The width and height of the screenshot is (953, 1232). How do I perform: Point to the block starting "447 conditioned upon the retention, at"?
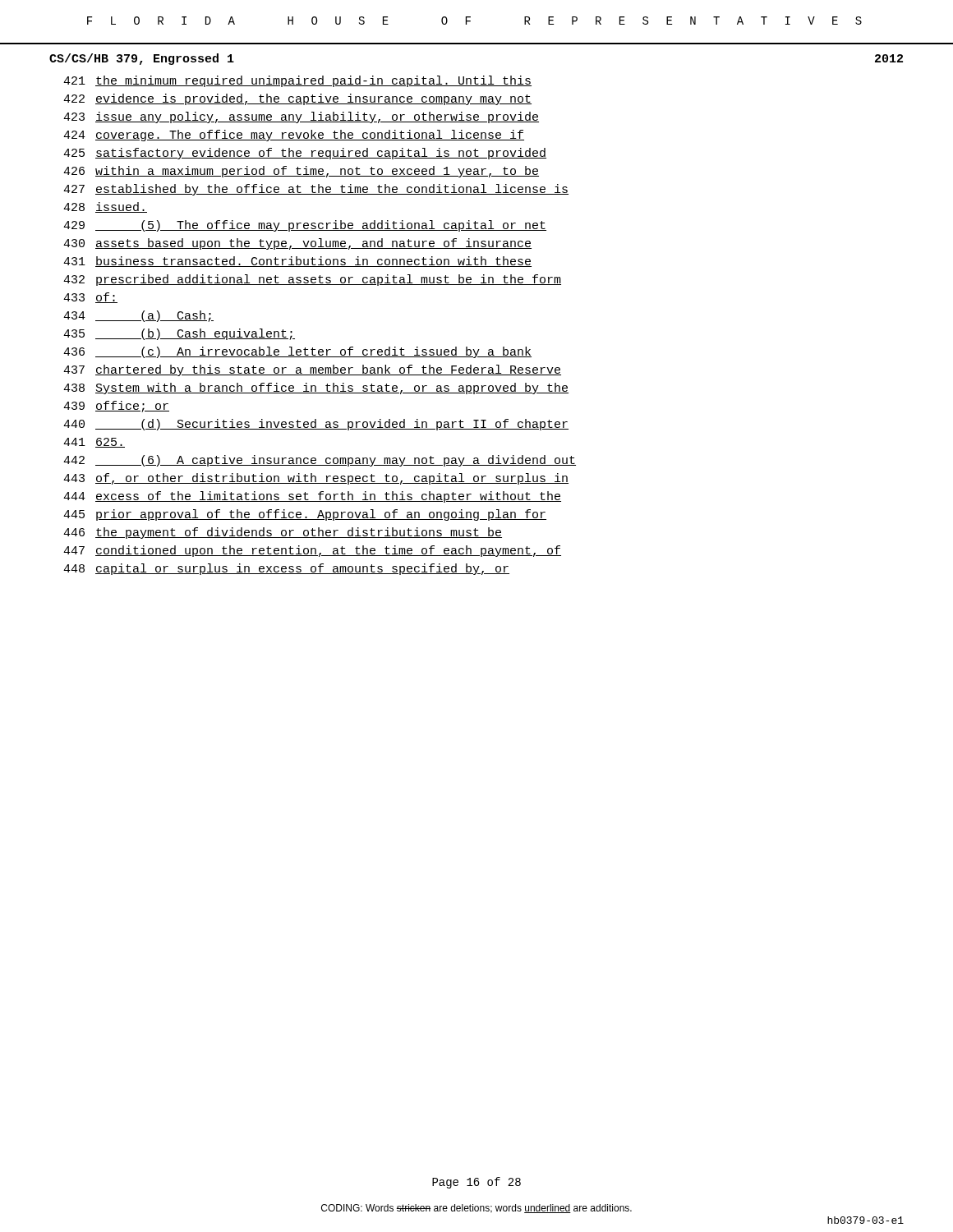[x=476, y=552]
